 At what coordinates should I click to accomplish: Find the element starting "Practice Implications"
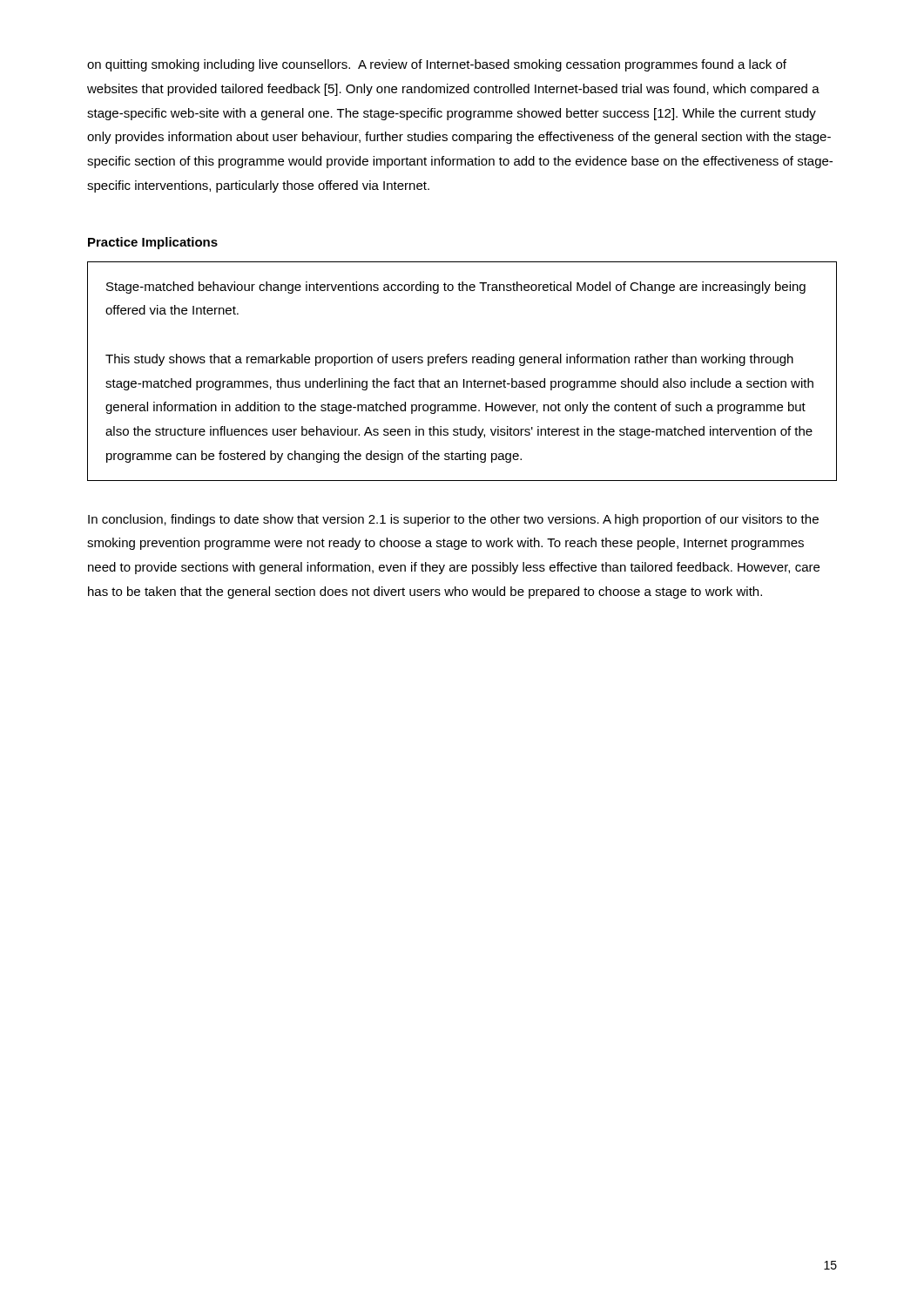click(x=152, y=241)
